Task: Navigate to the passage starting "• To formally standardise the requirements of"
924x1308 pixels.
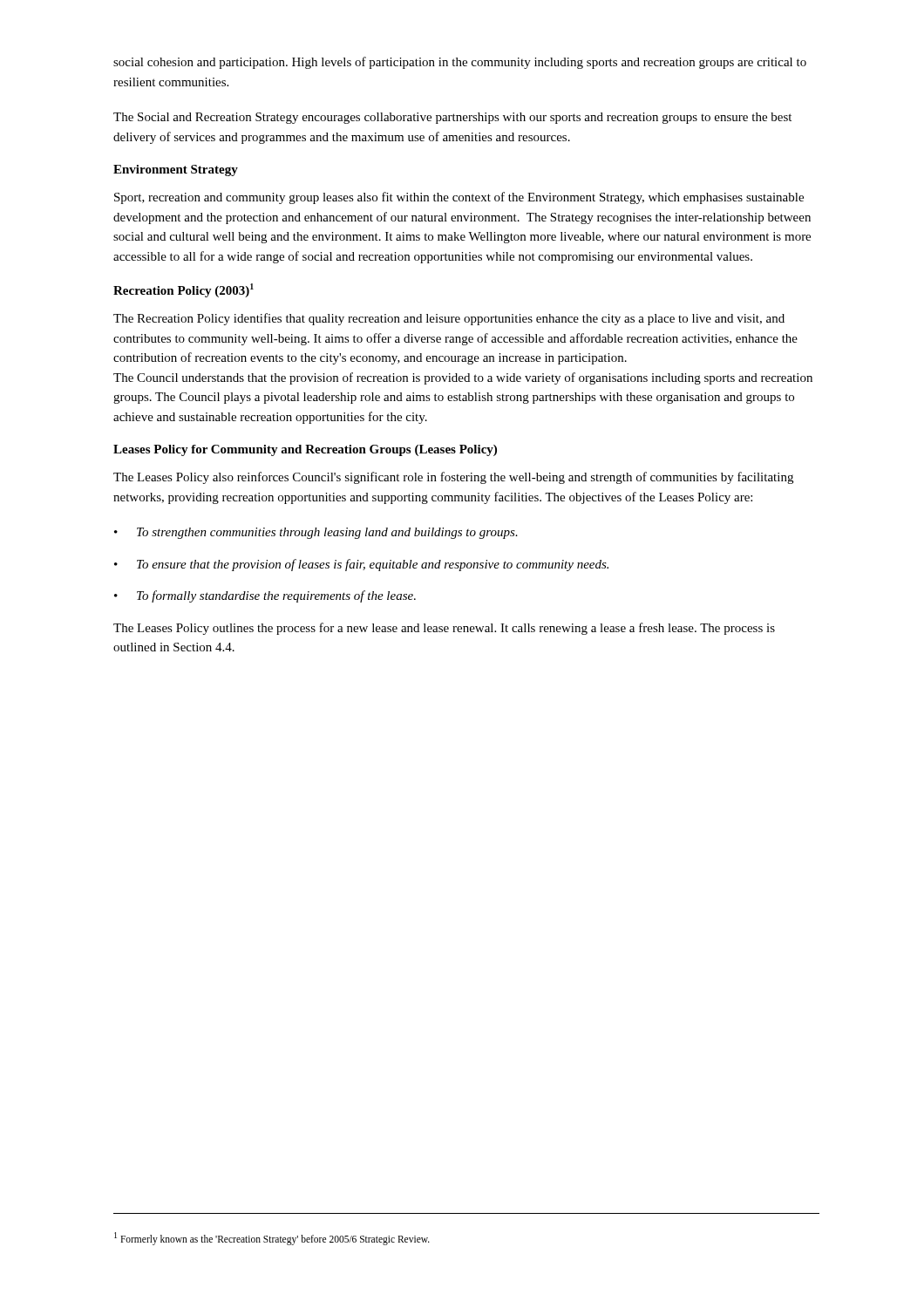Action: point(265,596)
